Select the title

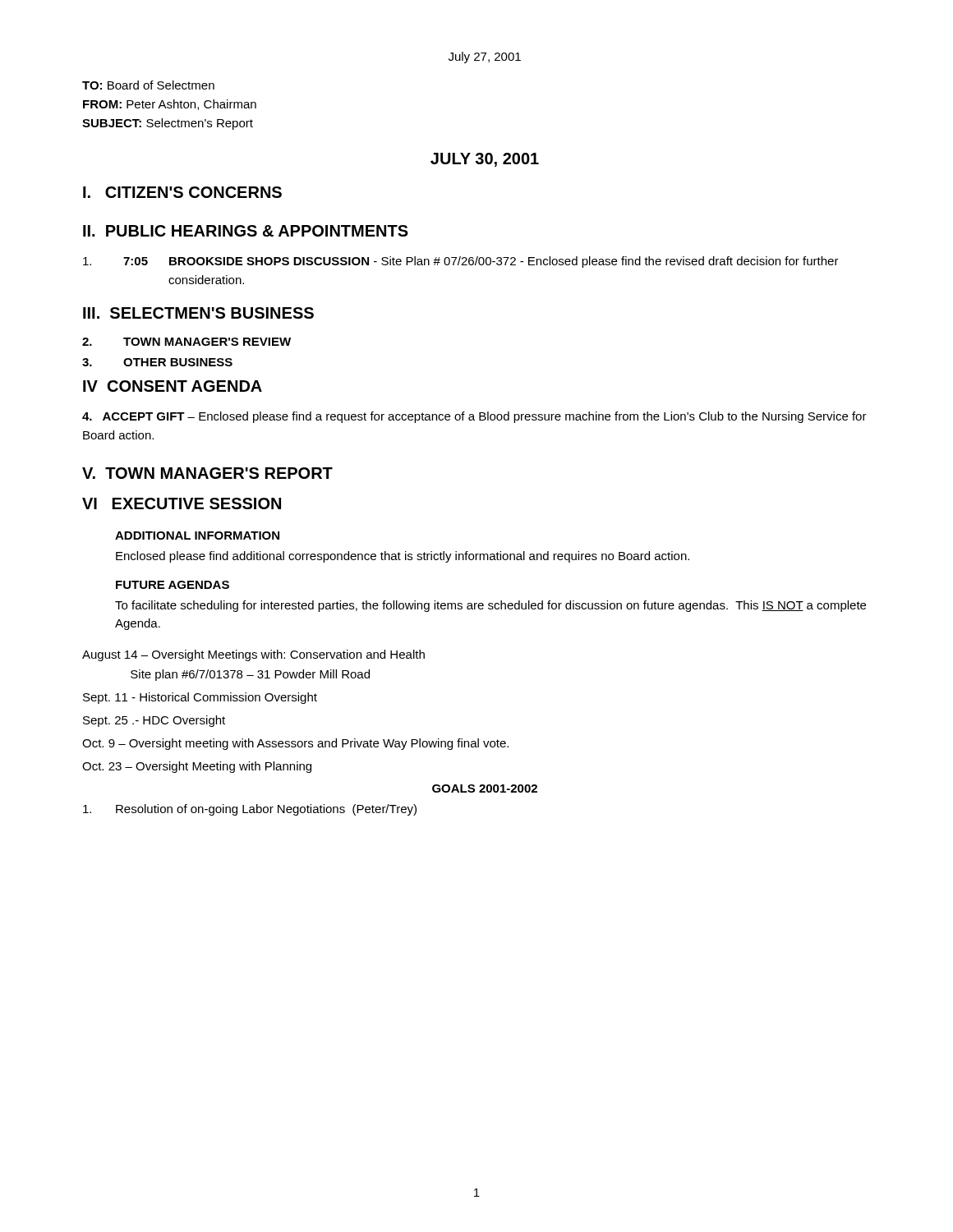(x=485, y=158)
